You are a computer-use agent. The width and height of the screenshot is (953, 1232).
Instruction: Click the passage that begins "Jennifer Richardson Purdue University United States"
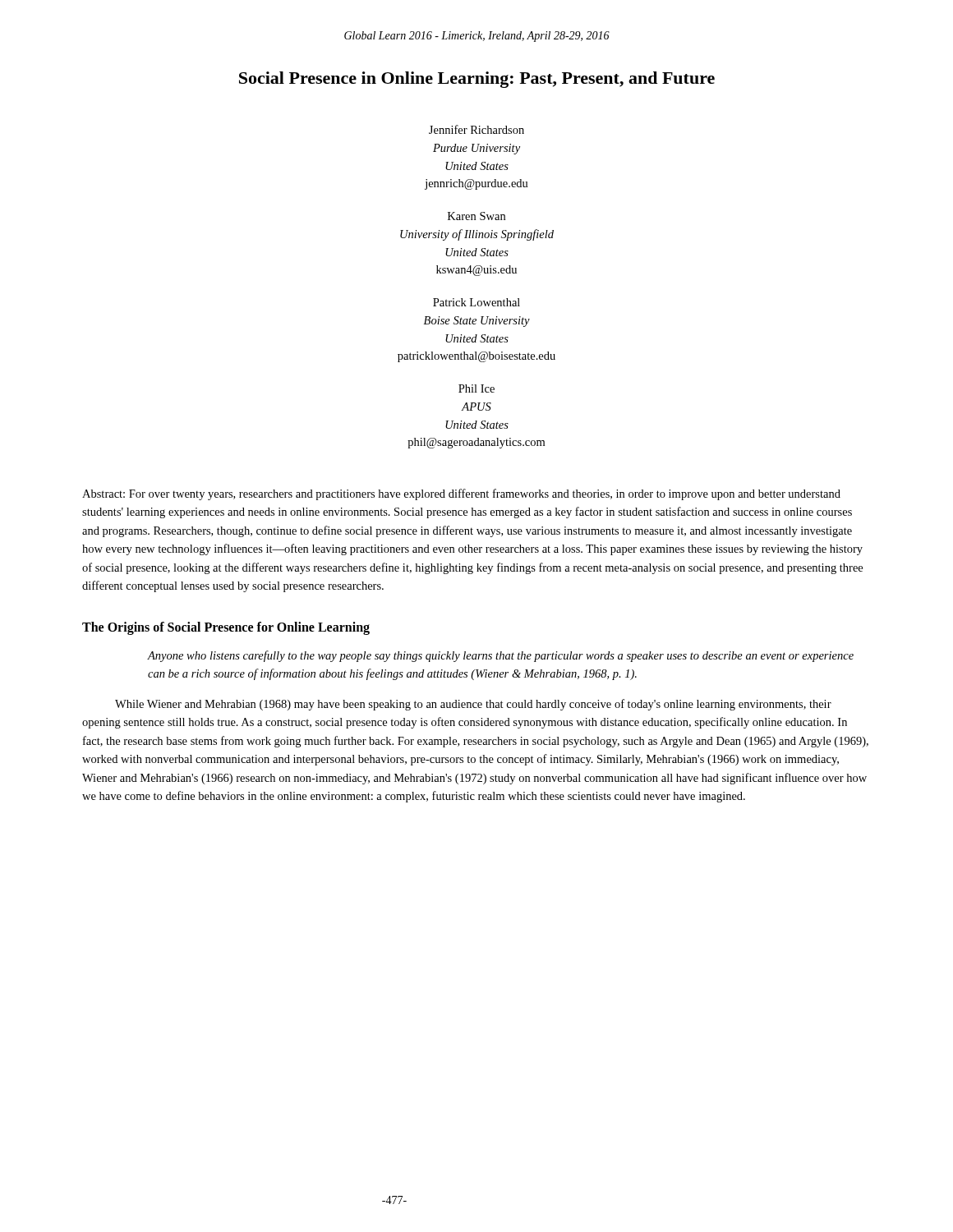coord(476,287)
